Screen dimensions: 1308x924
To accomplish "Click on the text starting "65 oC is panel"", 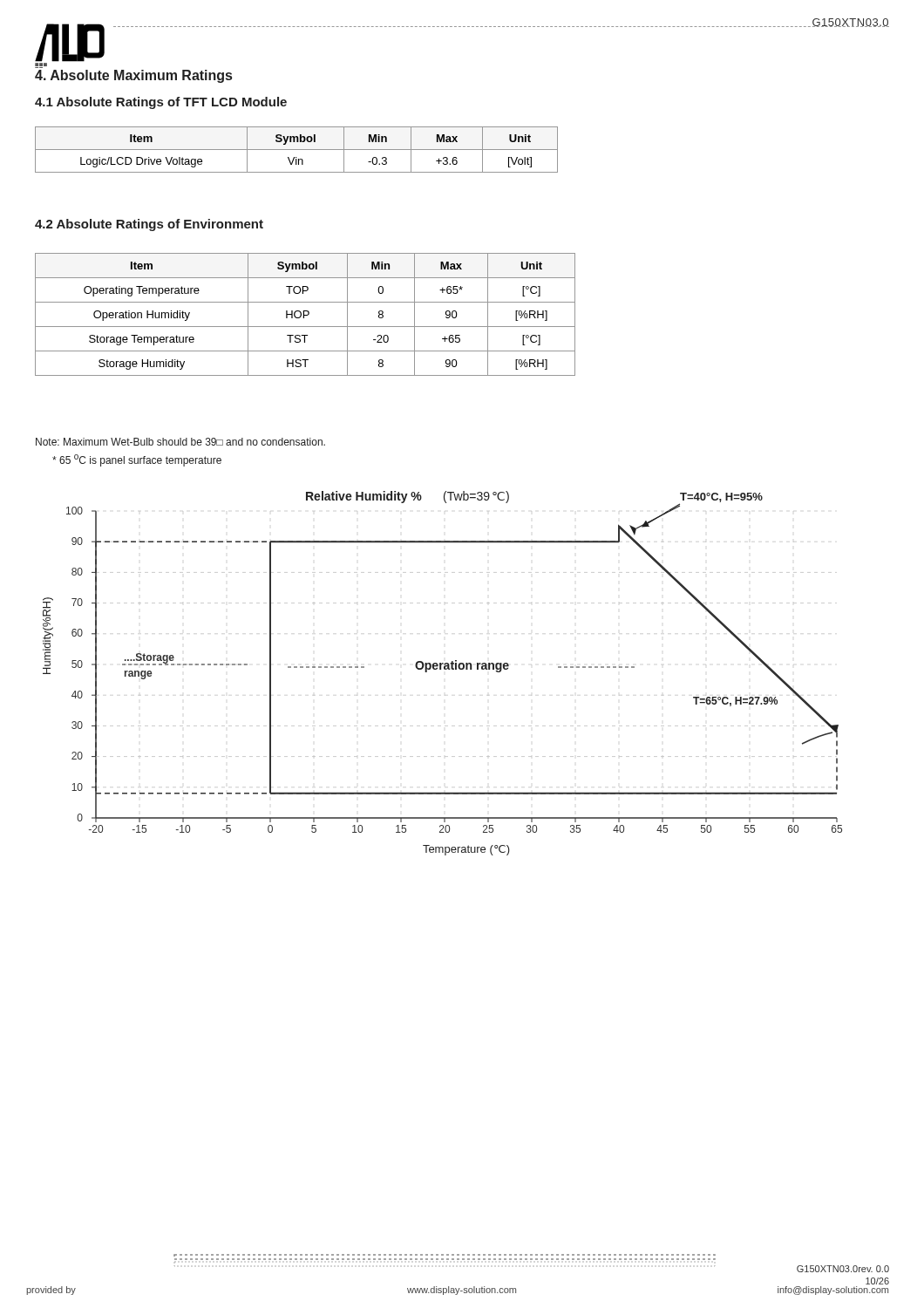I will click(137, 459).
